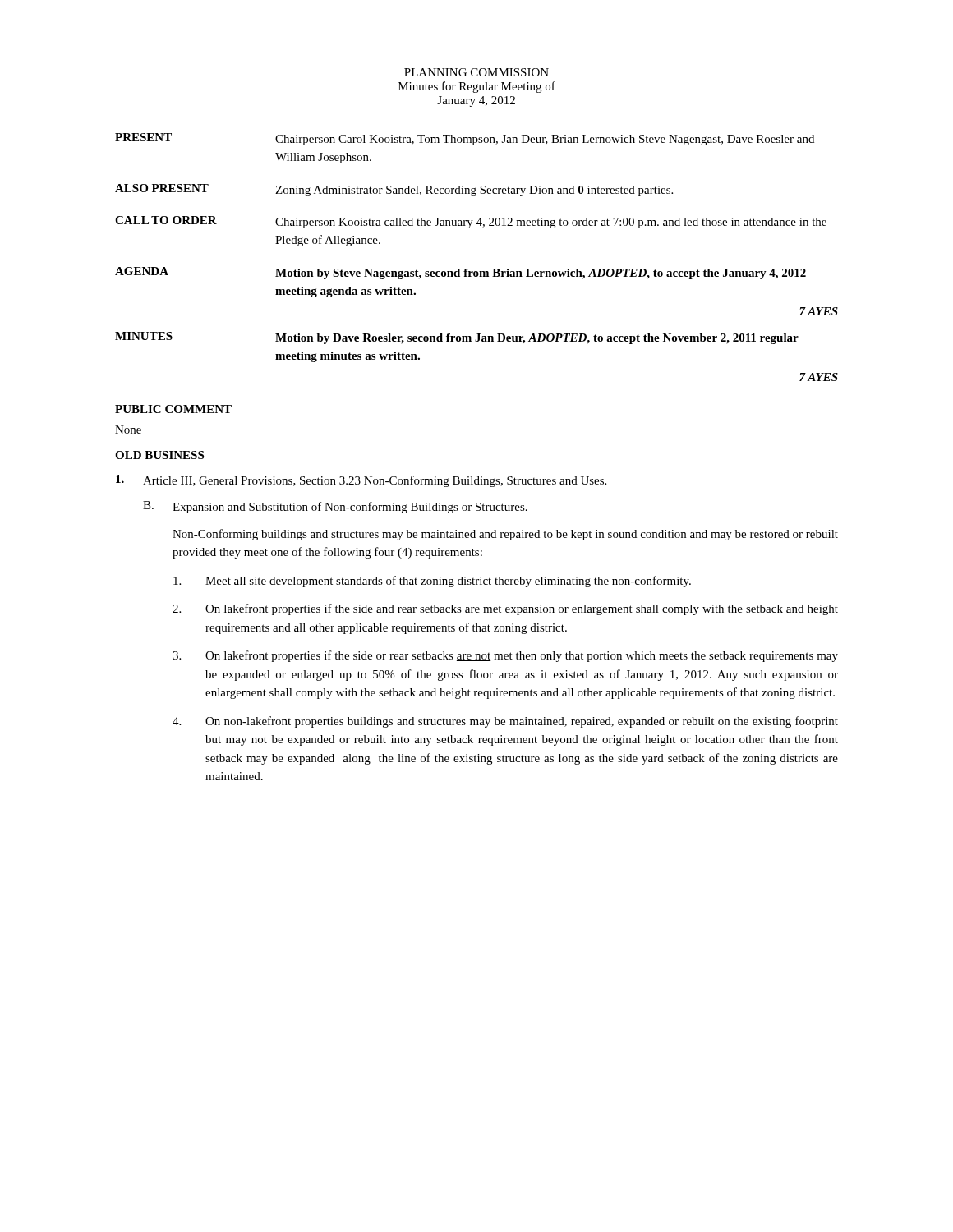Point to the text block starting "4. On non-lakefront properties buildings and structures"
This screenshot has height=1232, width=953.
[x=505, y=749]
